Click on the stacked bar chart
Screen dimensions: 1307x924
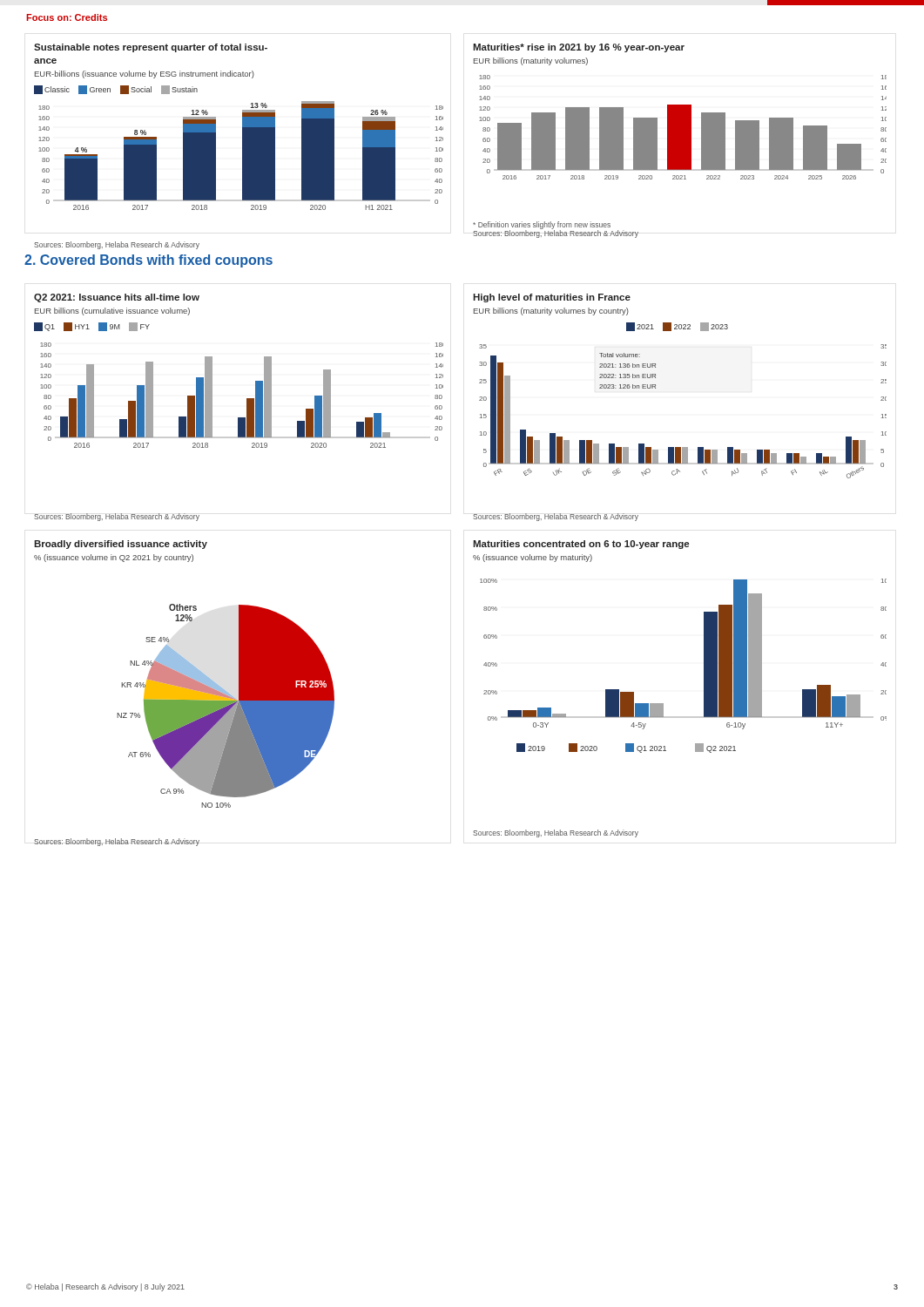(x=238, y=133)
